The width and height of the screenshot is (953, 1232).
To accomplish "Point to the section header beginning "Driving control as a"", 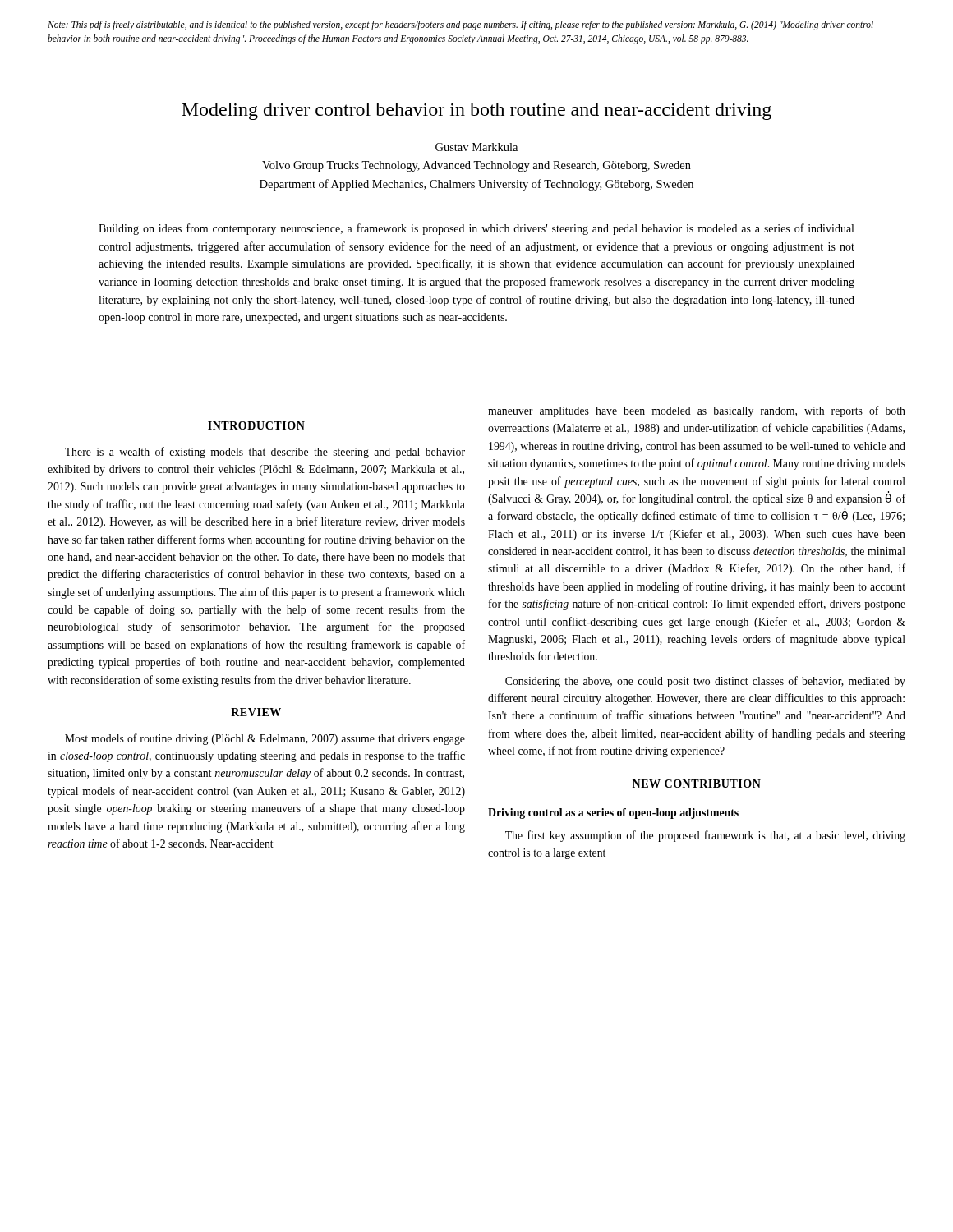I will [613, 813].
